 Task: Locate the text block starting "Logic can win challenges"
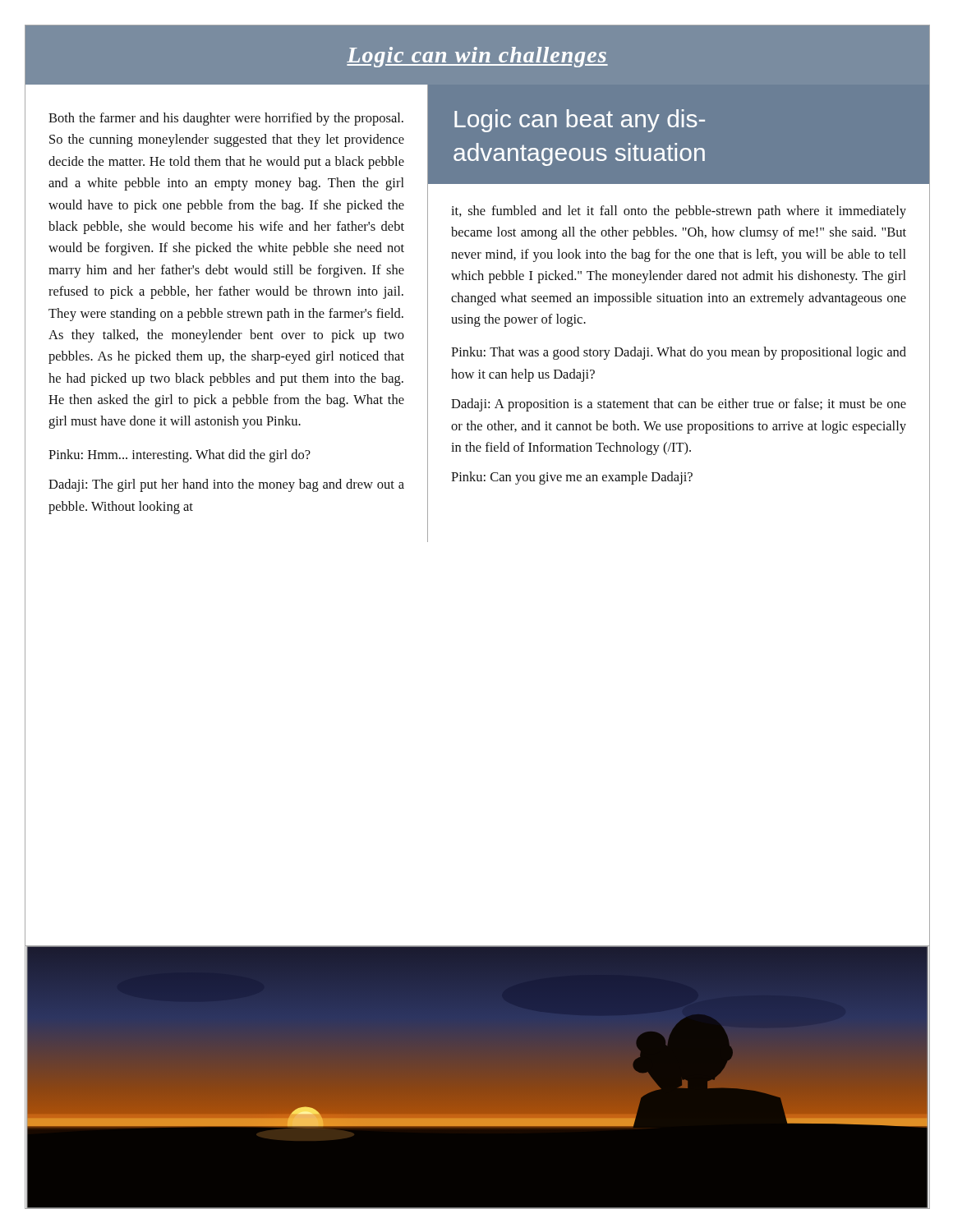(x=477, y=55)
